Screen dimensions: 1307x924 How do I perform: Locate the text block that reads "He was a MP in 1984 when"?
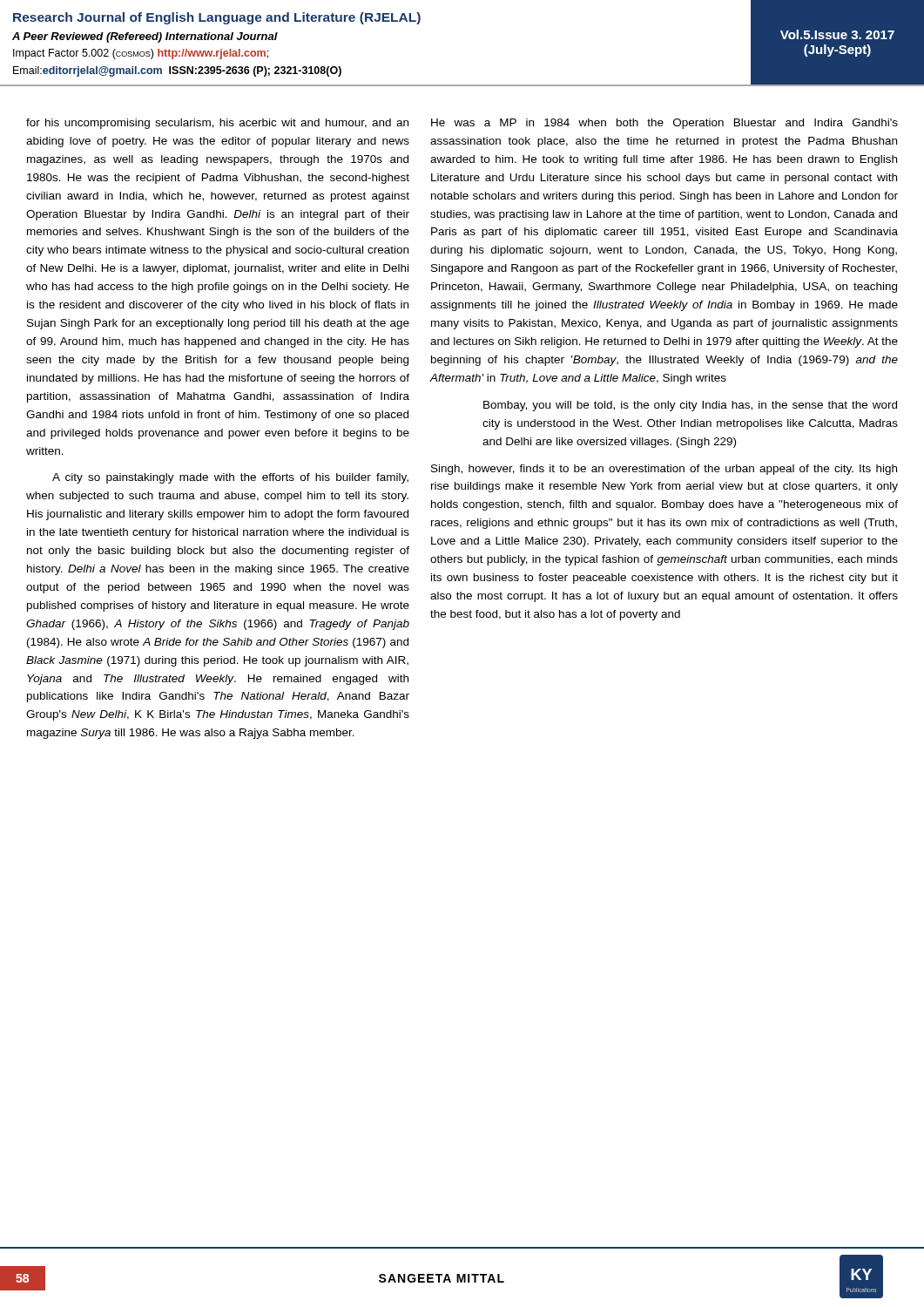pyautogui.click(x=664, y=250)
